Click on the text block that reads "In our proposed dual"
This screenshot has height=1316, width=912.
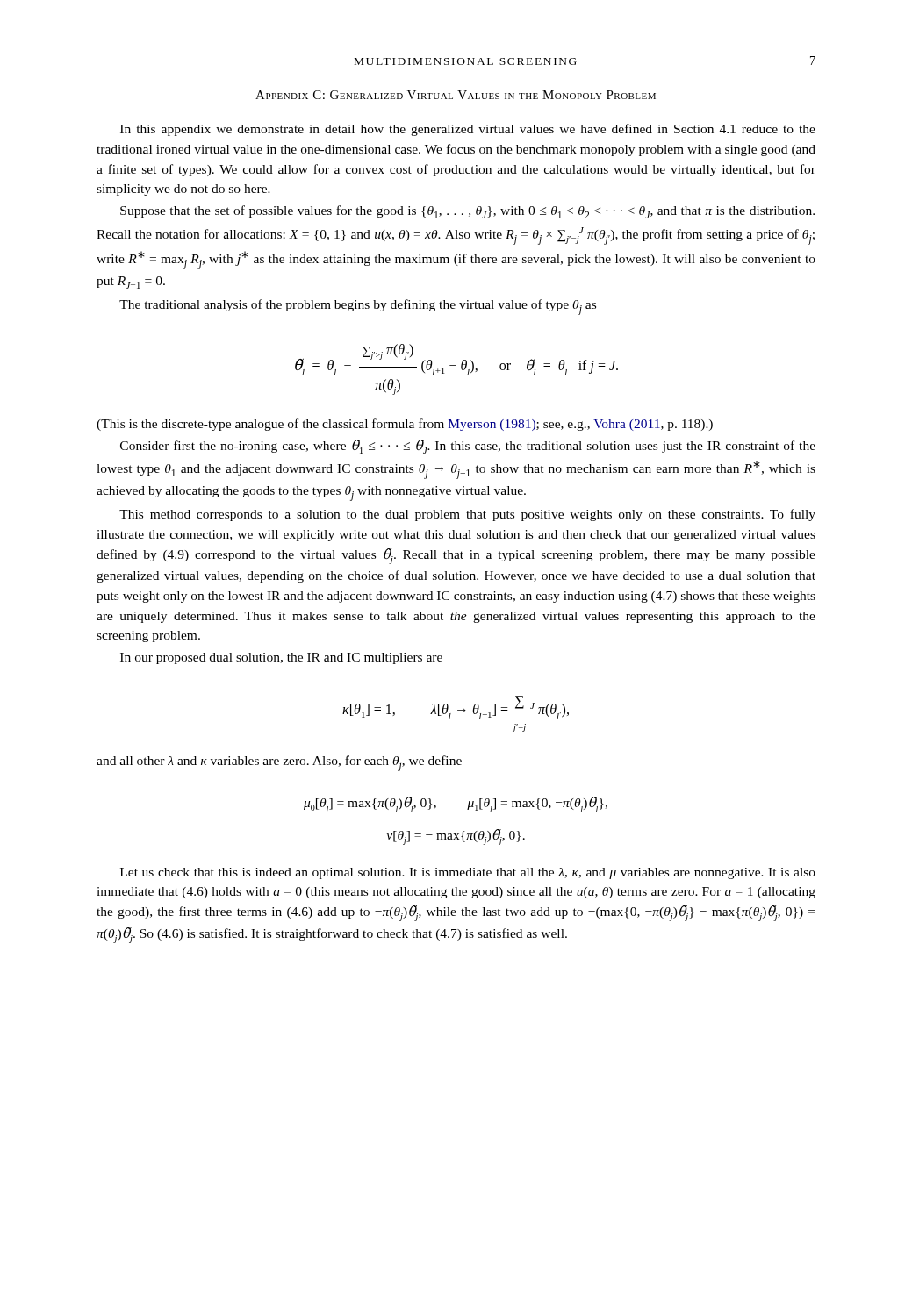tap(281, 657)
